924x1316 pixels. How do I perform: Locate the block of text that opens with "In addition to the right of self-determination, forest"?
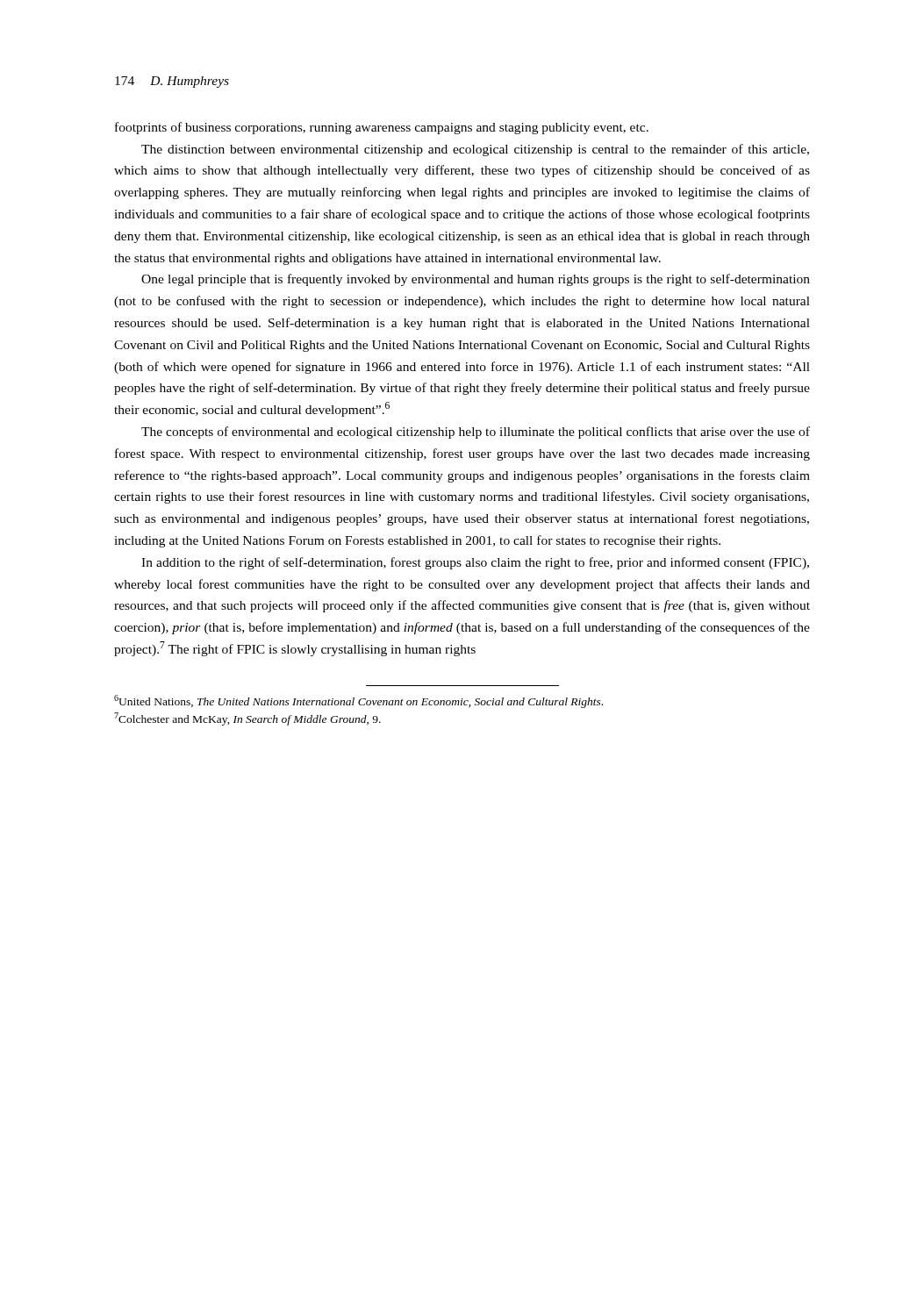462,606
